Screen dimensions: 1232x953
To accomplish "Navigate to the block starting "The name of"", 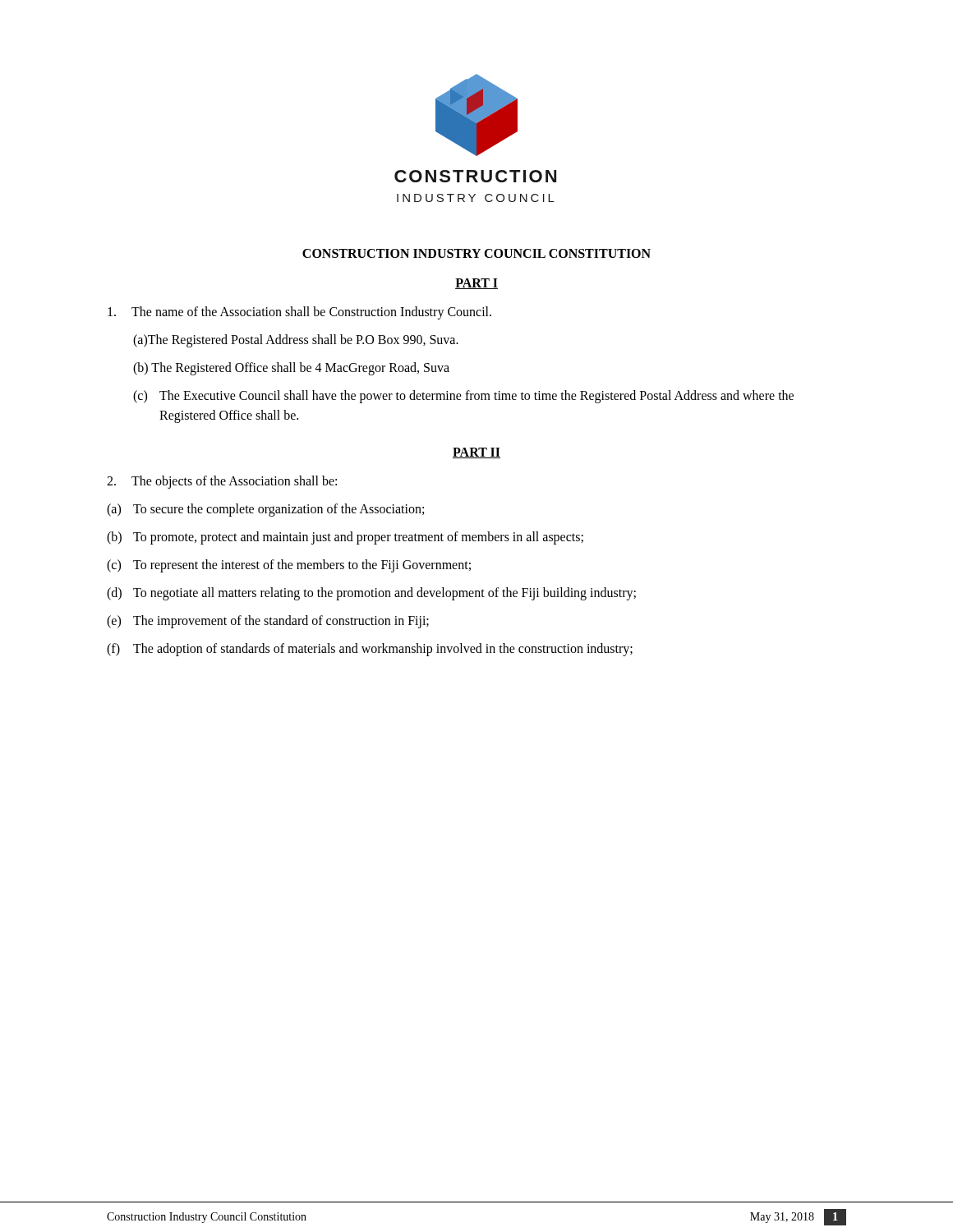I will [299, 312].
